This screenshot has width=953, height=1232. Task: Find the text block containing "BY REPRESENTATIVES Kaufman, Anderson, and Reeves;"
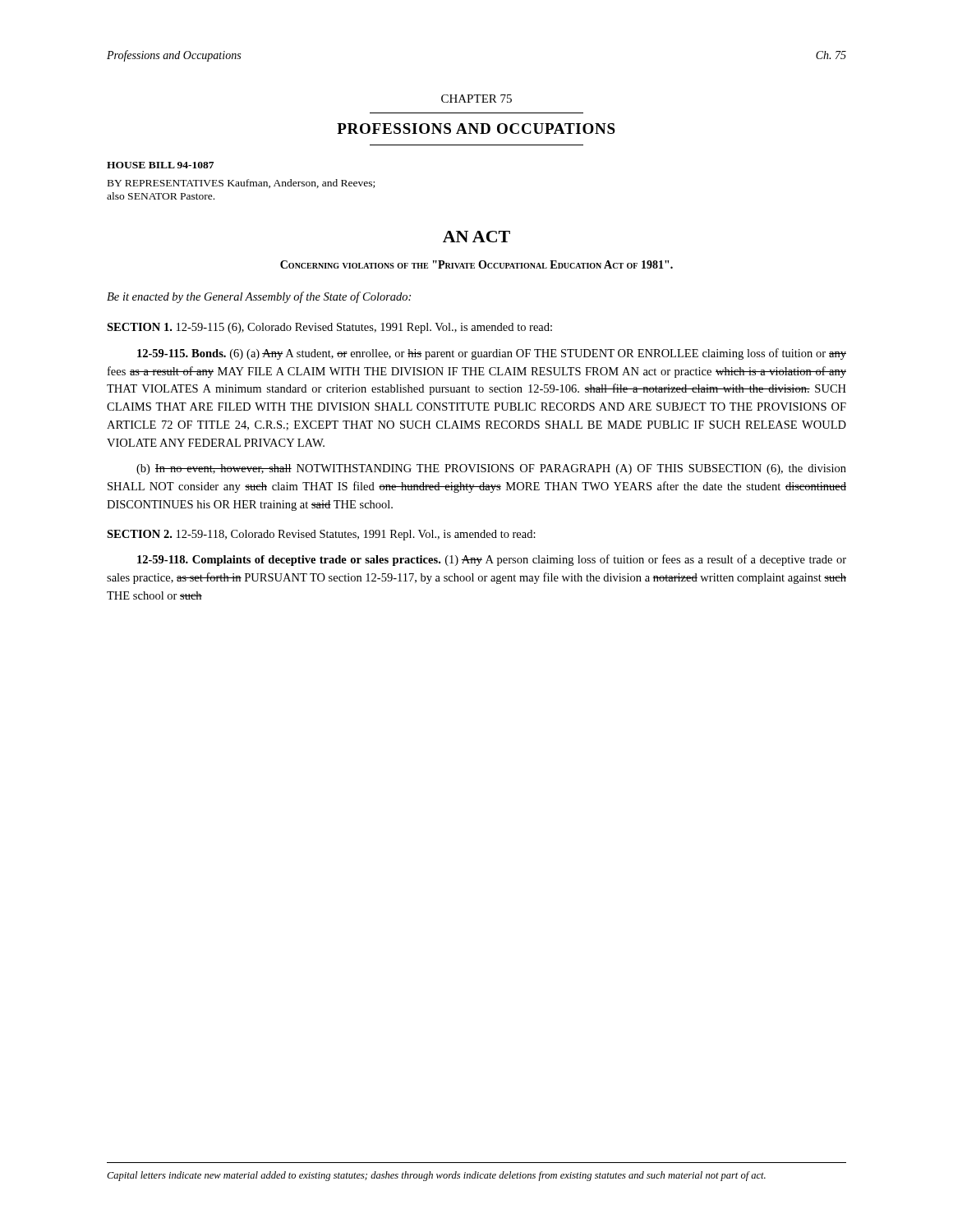pyautogui.click(x=241, y=189)
